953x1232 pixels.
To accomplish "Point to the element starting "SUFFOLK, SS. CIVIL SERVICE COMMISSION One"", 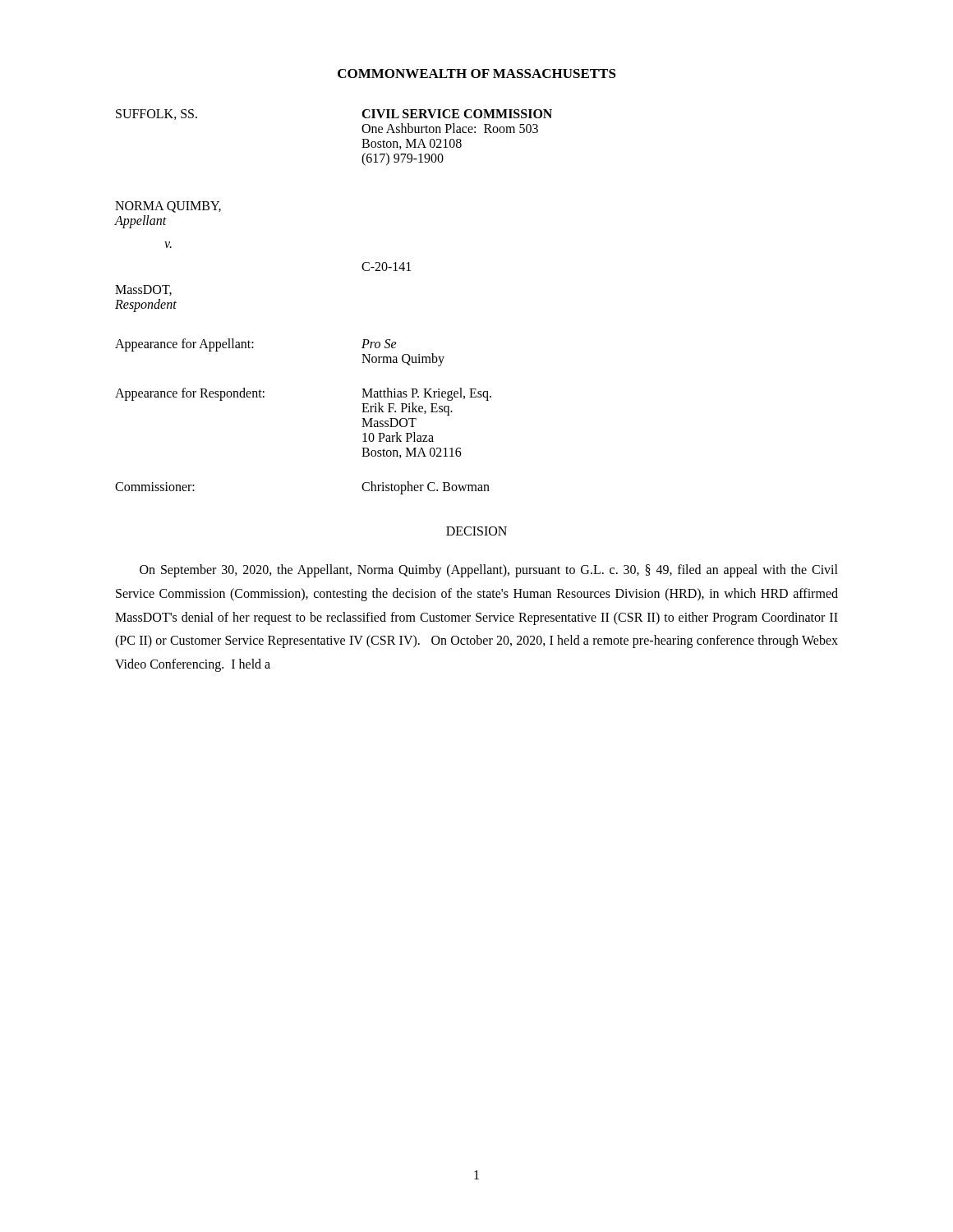I will click(476, 136).
